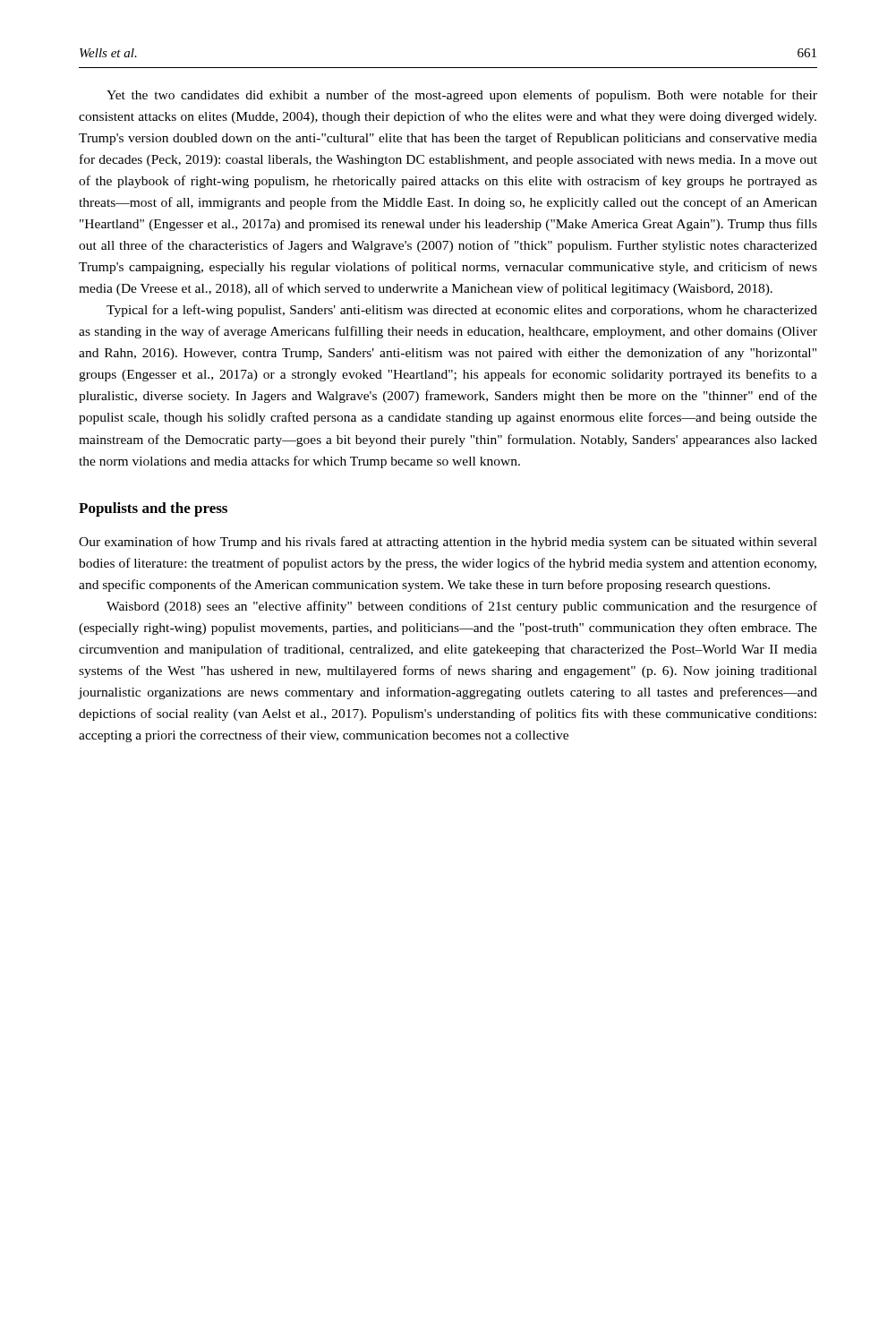Screen dimensions: 1343x896
Task: Click on the text block that reads "Yet the two candidates did"
Action: coord(448,191)
